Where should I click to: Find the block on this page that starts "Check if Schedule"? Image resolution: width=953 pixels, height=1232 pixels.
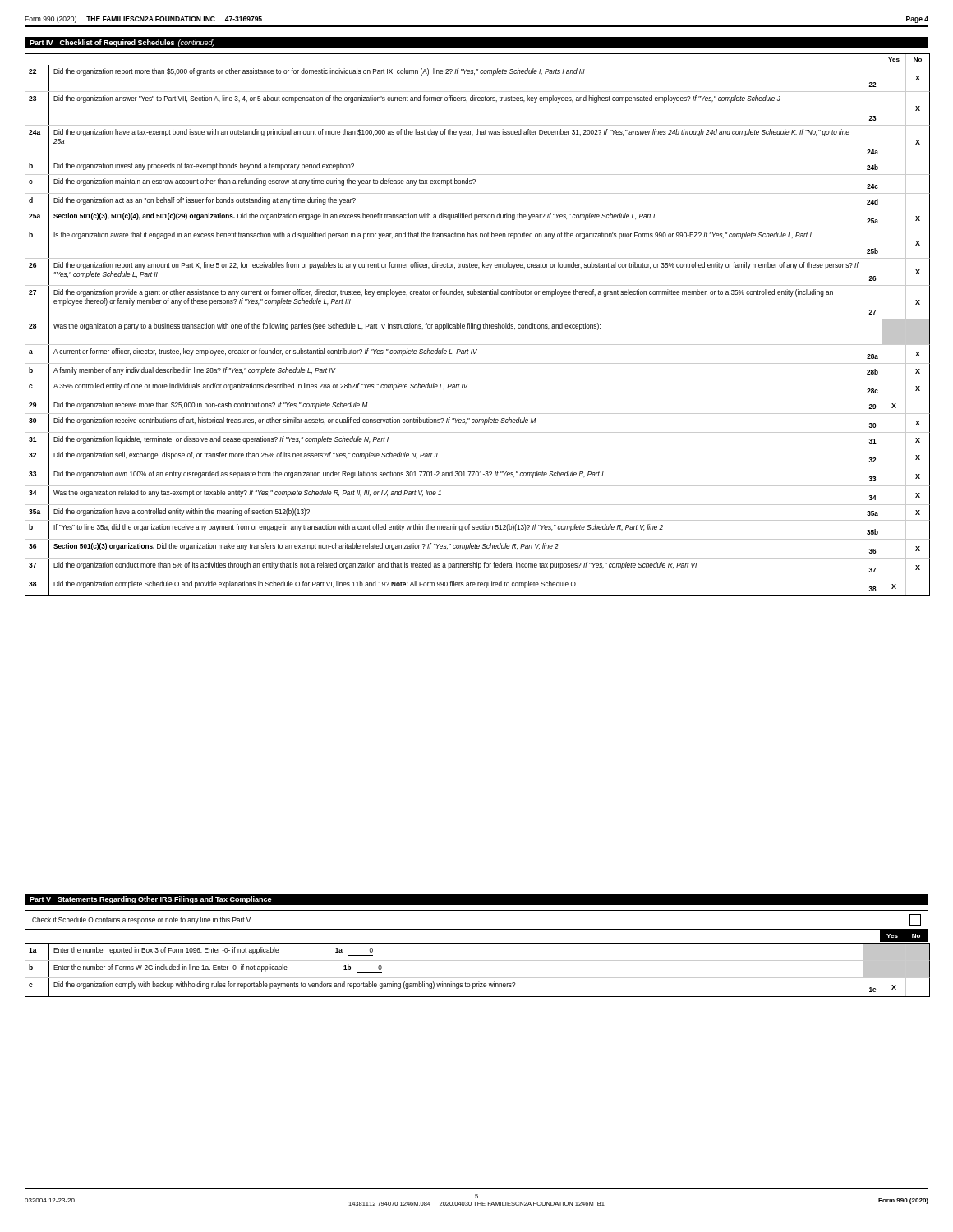pos(476,920)
